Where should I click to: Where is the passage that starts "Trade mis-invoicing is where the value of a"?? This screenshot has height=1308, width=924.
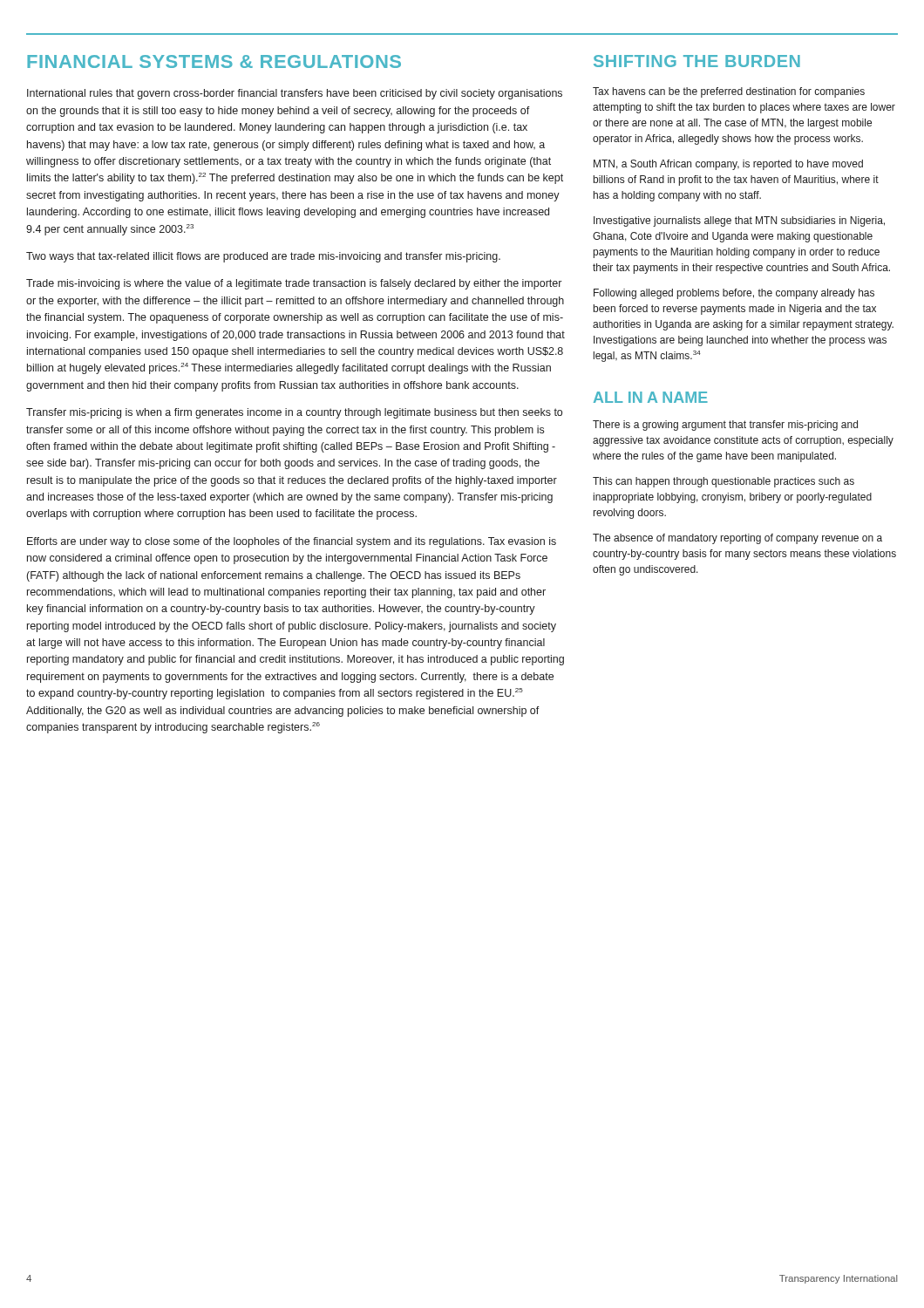point(295,335)
